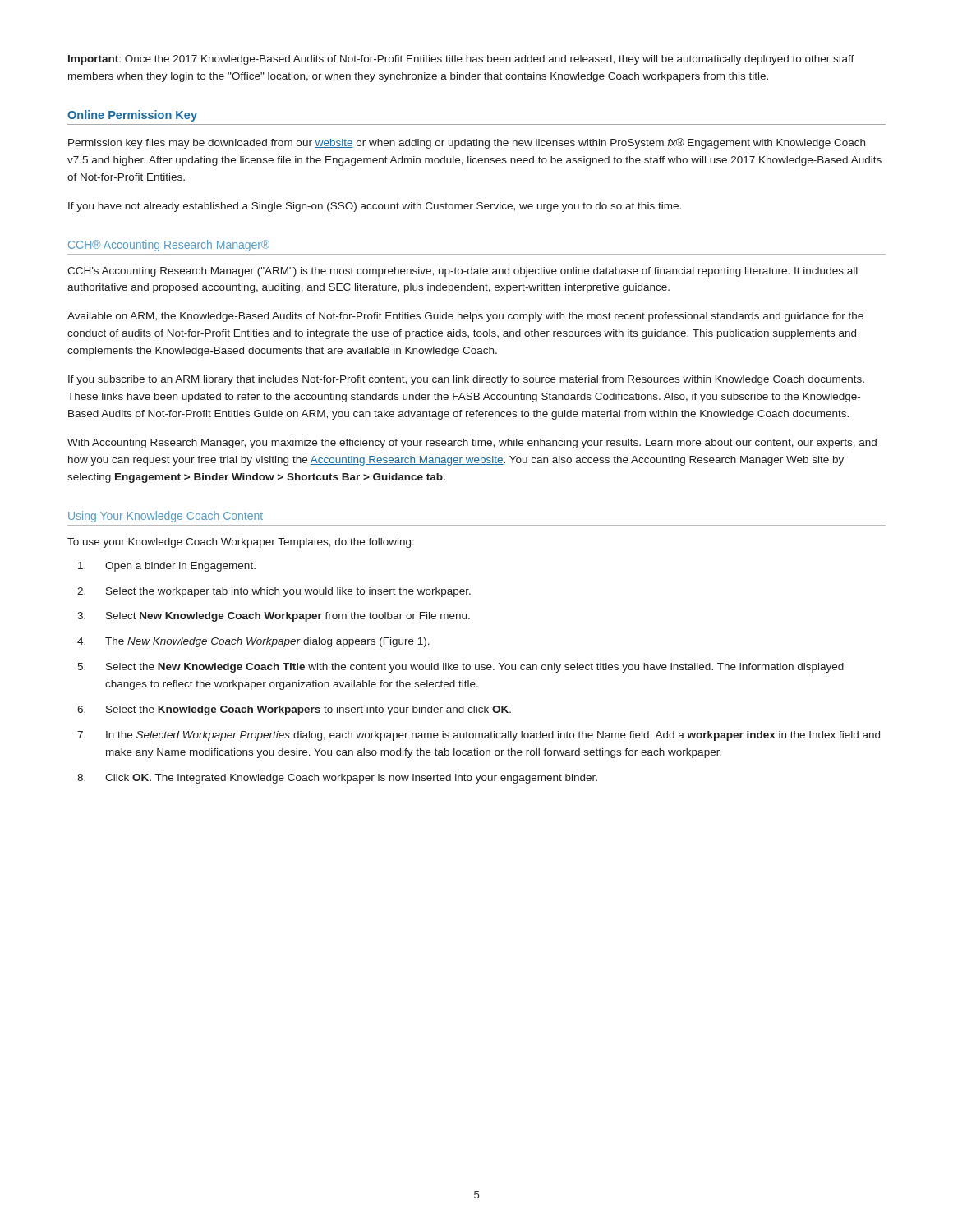Click on the block starting "To use your Knowledge Coach Workpaper"
Screen dimensions: 1232x953
click(241, 541)
